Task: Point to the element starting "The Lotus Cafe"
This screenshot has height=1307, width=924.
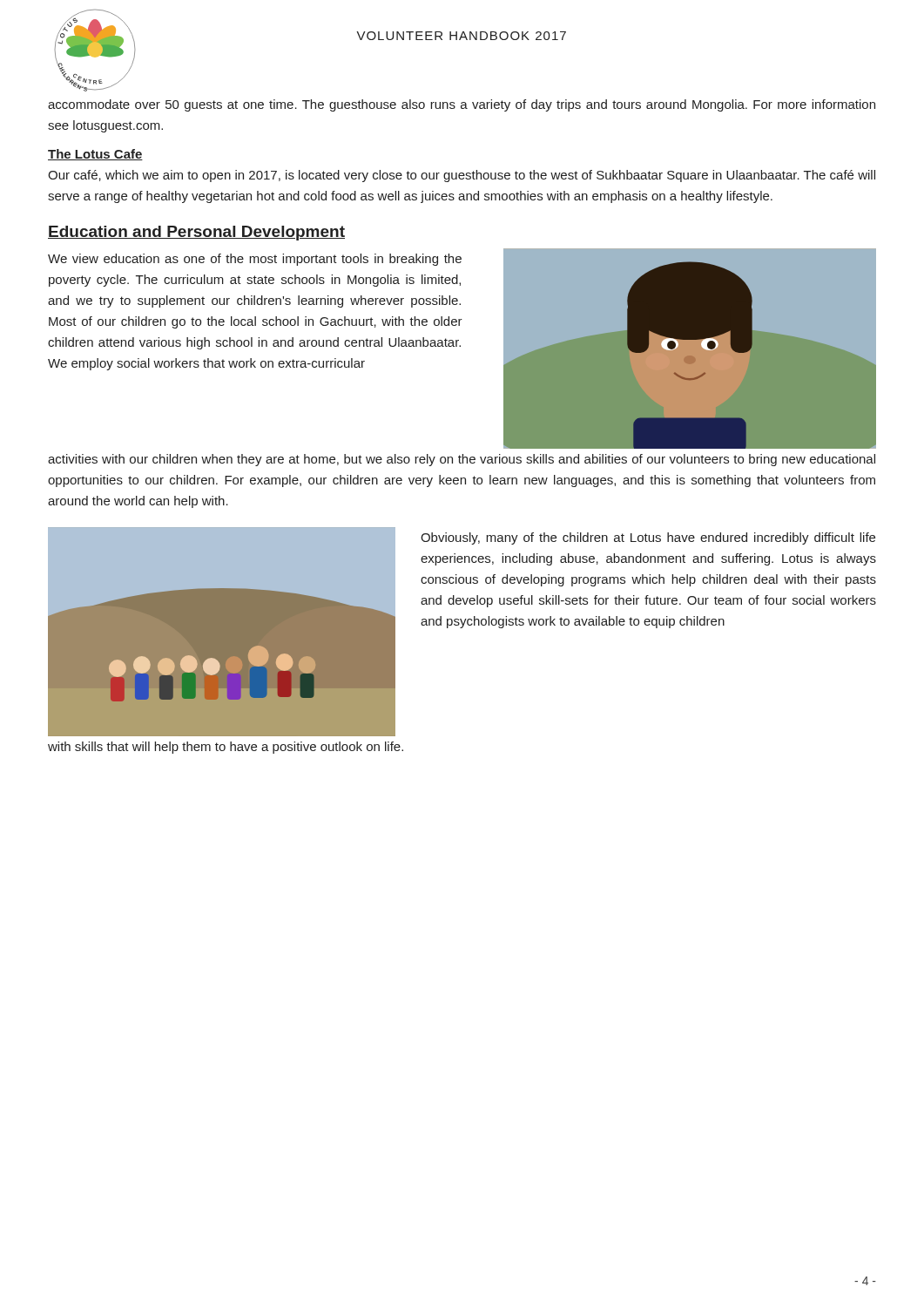Action: click(x=95, y=154)
